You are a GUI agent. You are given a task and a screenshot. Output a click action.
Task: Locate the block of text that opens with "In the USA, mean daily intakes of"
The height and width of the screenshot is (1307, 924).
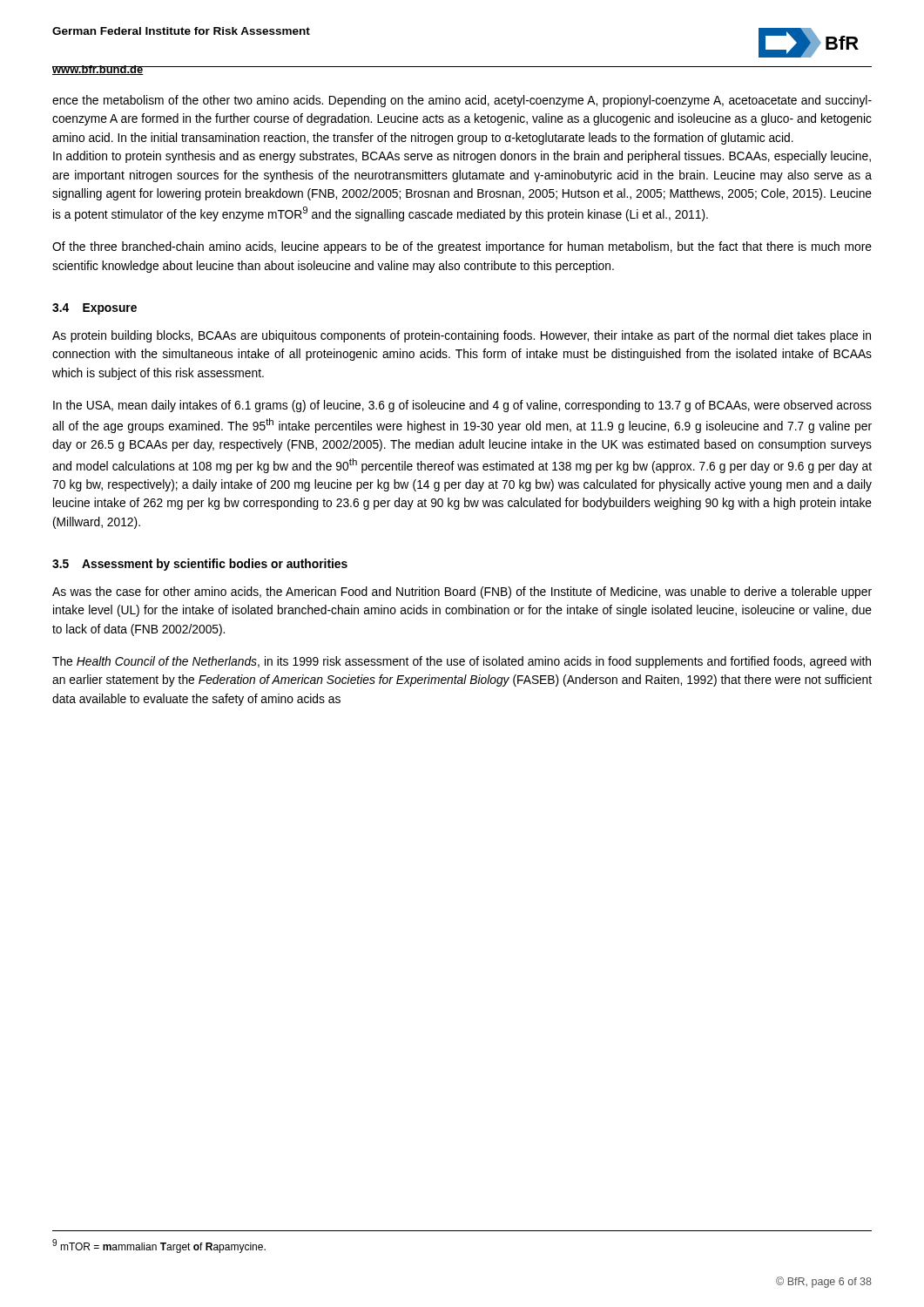[462, 464]
